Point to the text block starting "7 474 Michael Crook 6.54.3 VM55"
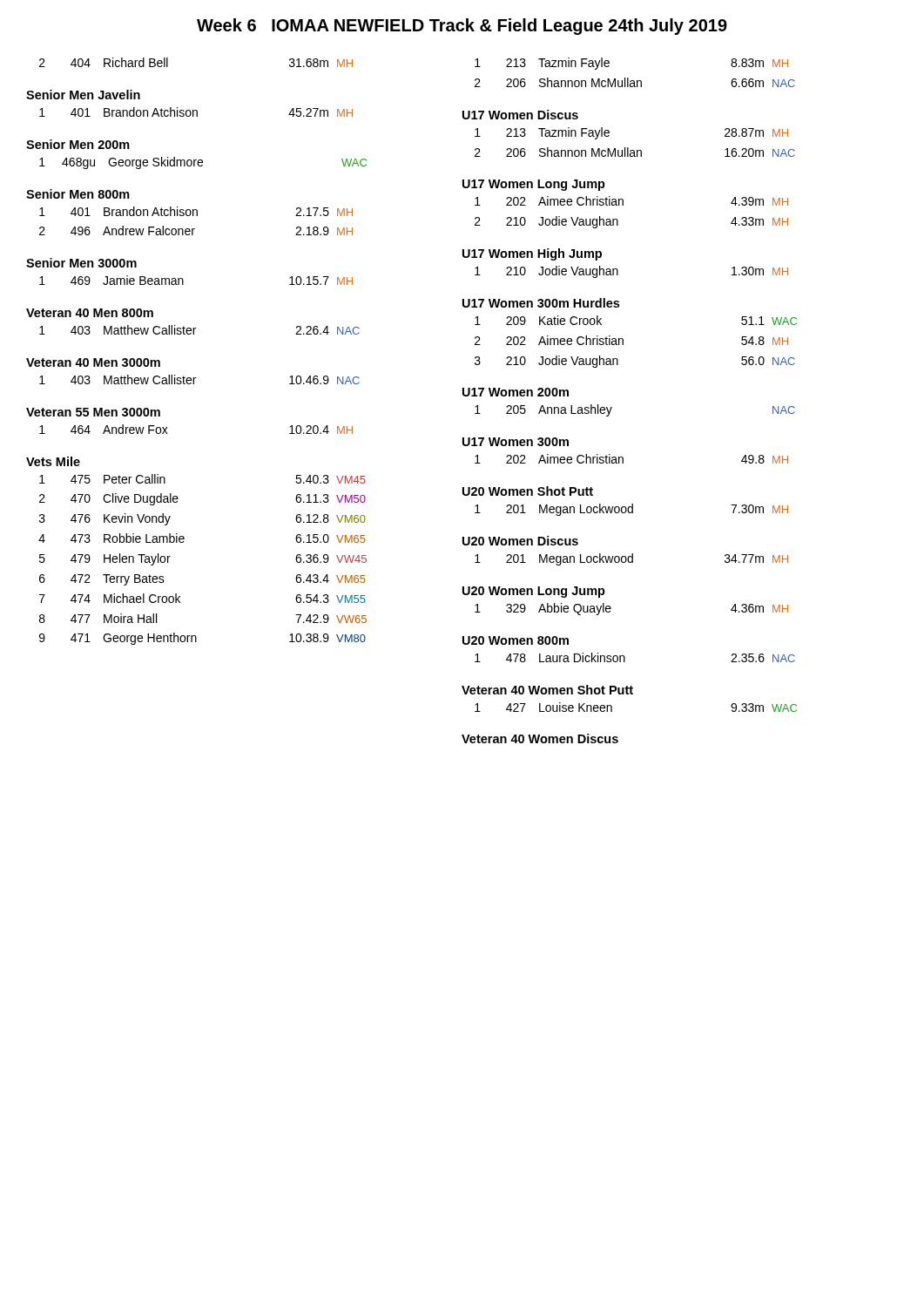Screen dimensions: 1307x924 (x=85, y=599)
